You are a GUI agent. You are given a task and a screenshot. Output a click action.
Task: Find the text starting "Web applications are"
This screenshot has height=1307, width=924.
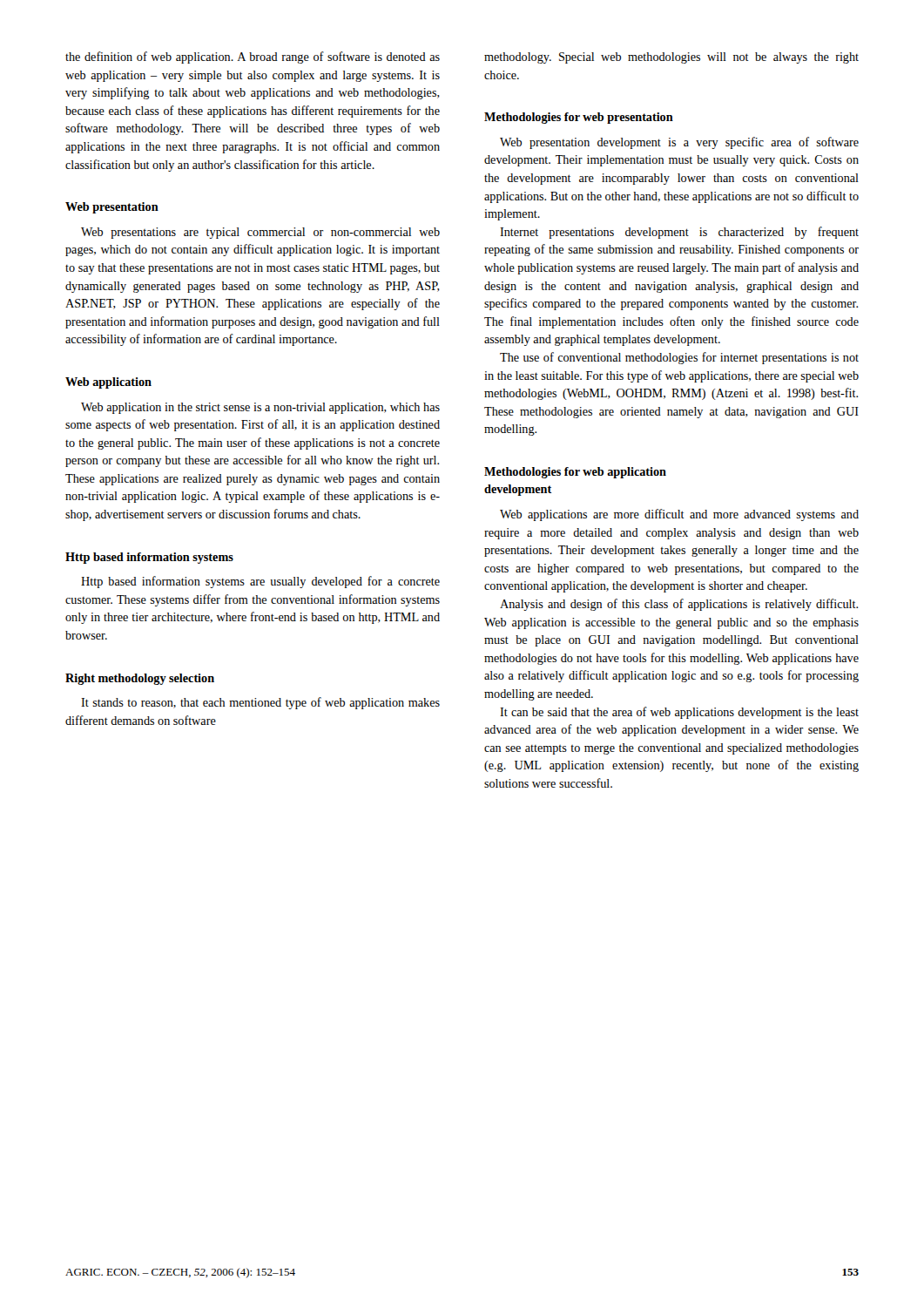click(671, 649)
